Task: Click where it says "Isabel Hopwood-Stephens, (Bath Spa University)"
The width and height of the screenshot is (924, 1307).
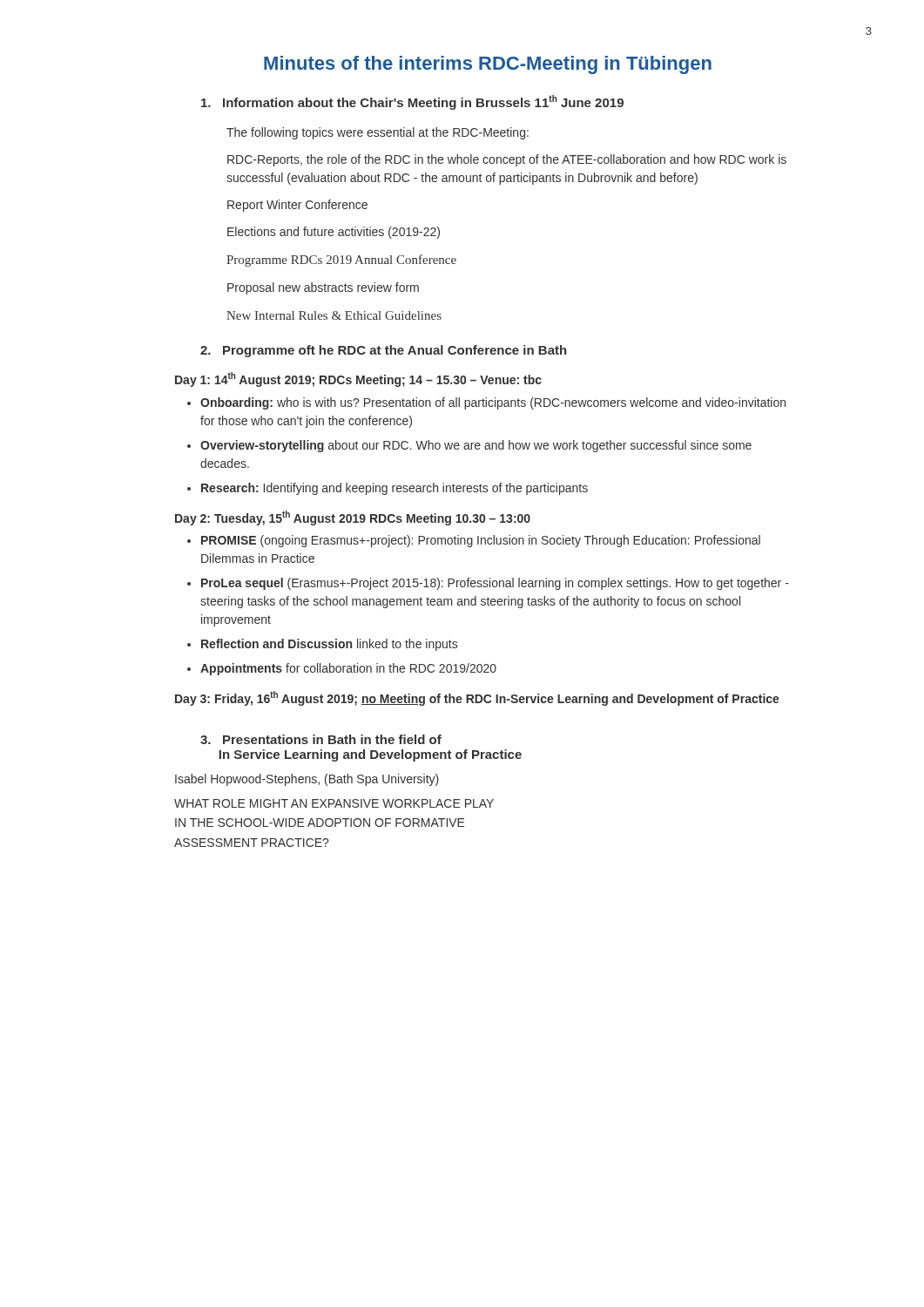Action: [x=307, y=779]
